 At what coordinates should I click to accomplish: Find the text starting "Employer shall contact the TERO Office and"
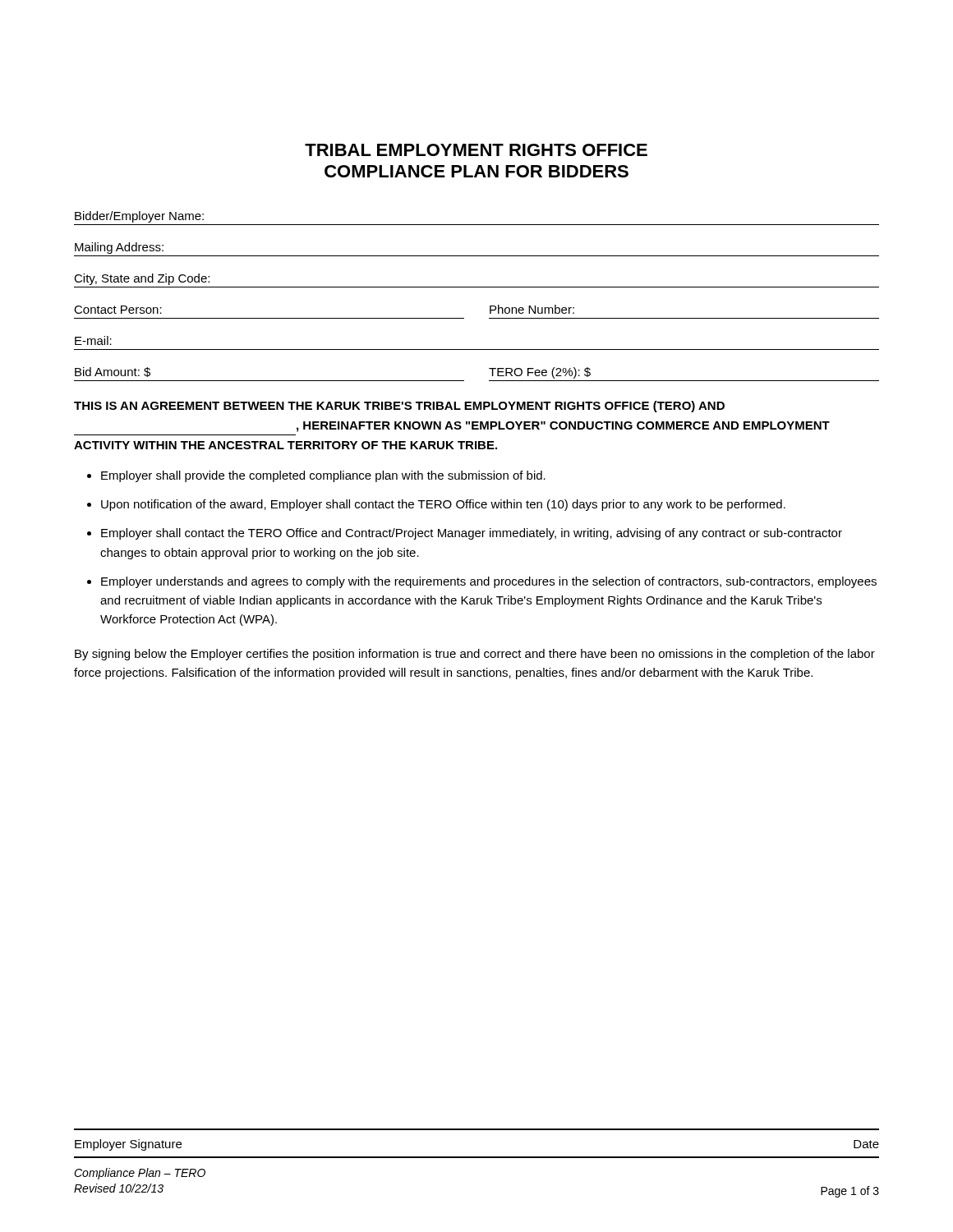tap(471, 542)
